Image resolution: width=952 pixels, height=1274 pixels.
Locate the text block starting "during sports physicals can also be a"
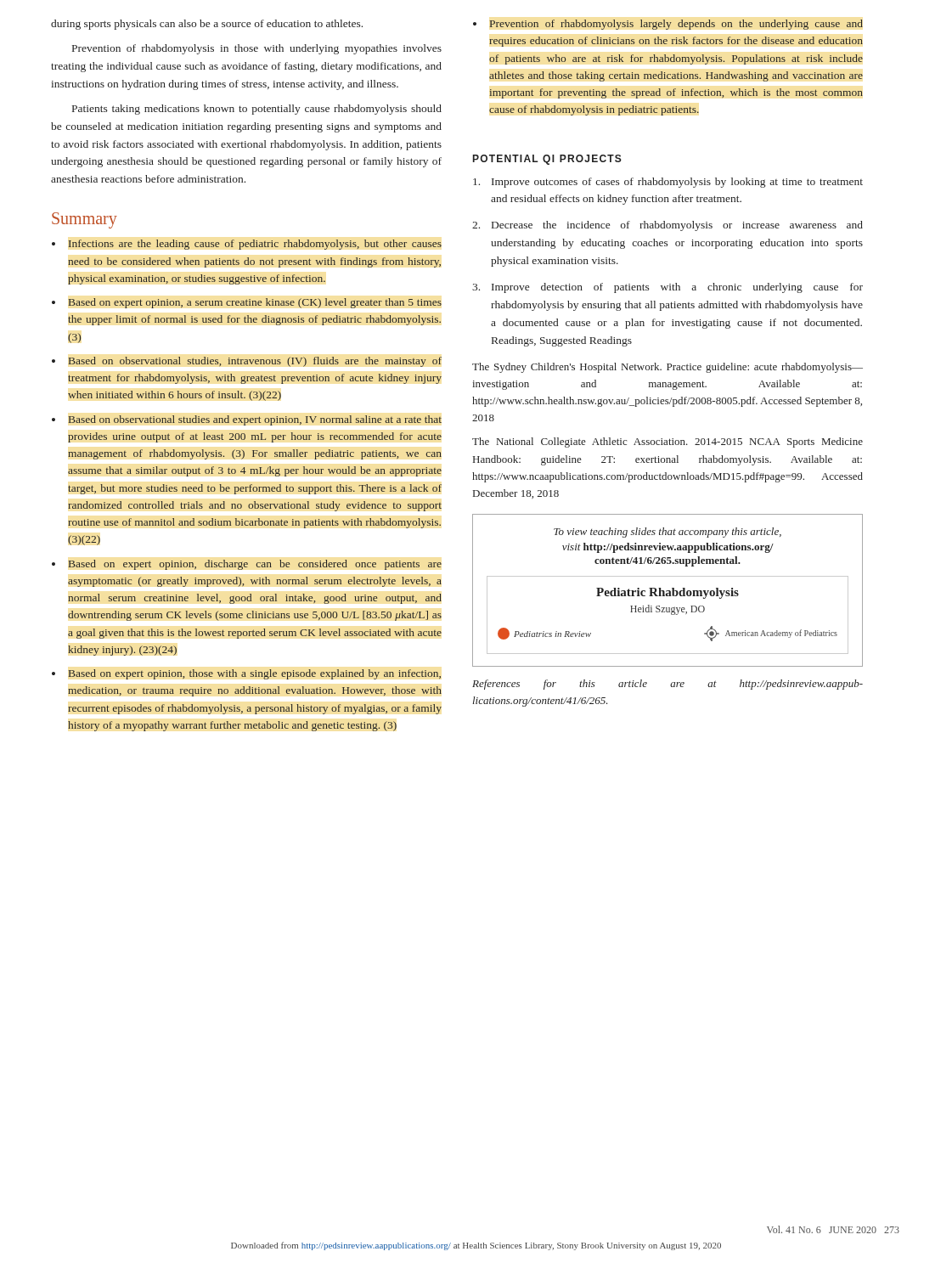[246, 102]
